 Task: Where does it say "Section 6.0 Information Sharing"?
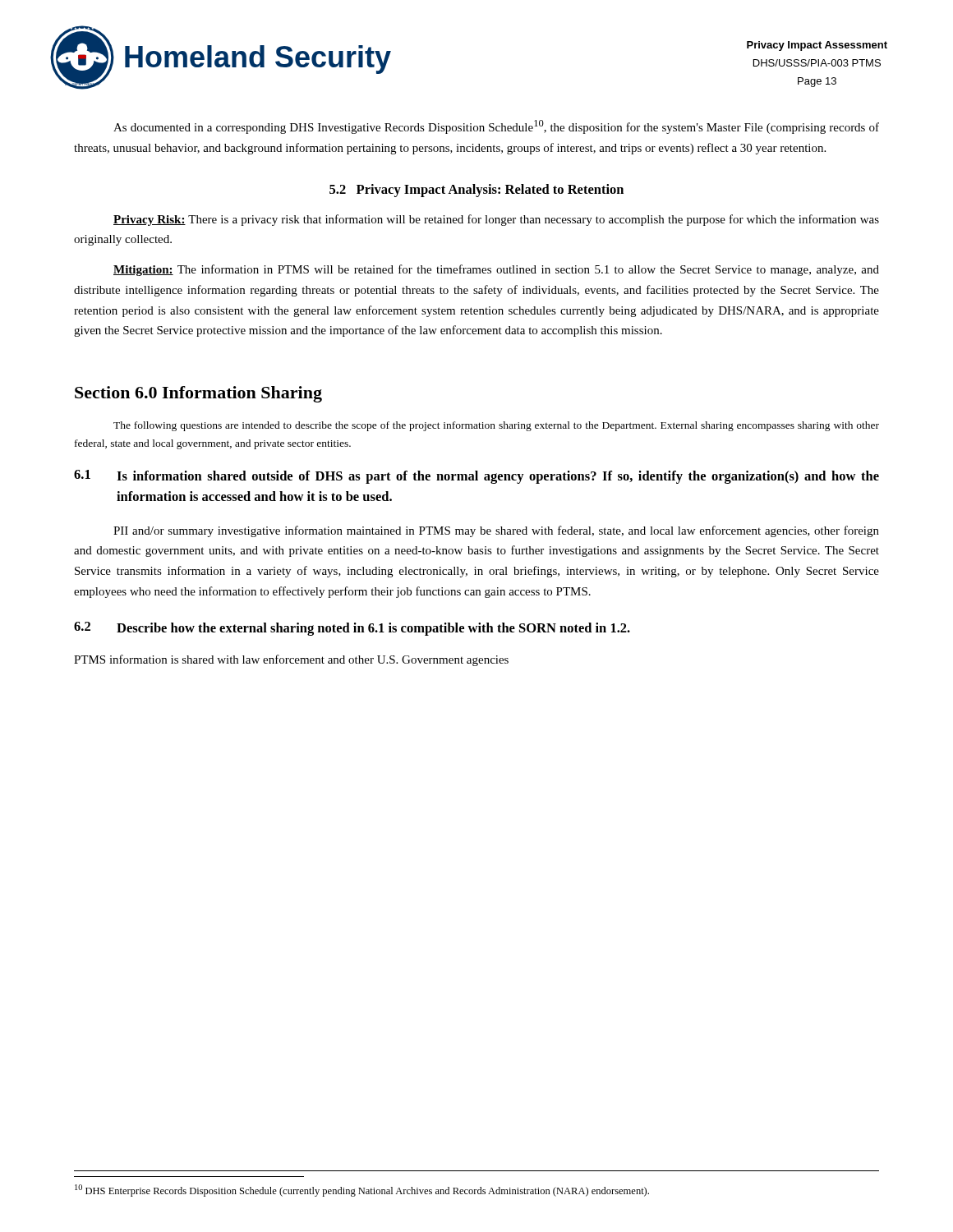(x=198, y=392)
